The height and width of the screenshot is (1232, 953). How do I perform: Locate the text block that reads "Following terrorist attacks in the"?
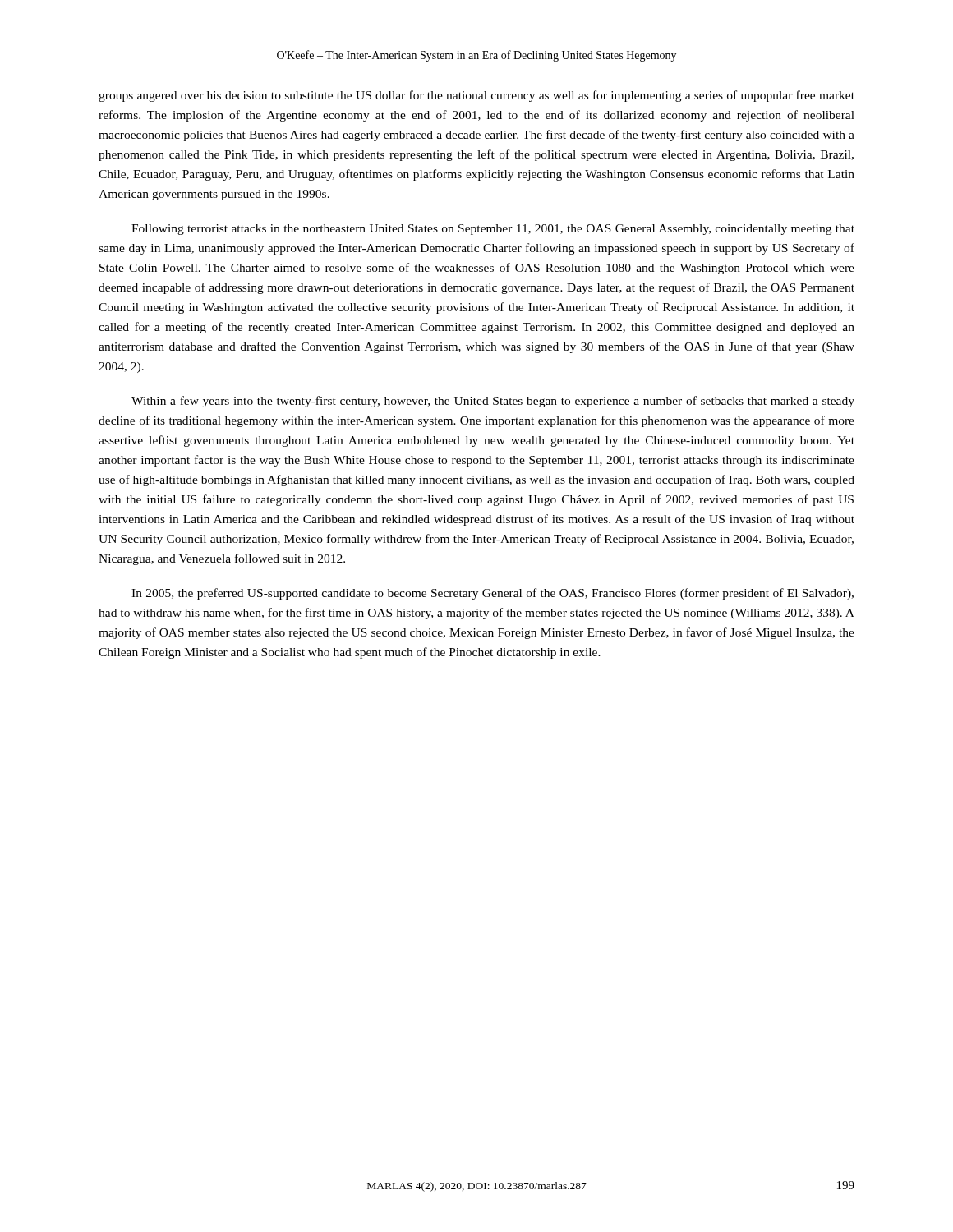point(476,297)
